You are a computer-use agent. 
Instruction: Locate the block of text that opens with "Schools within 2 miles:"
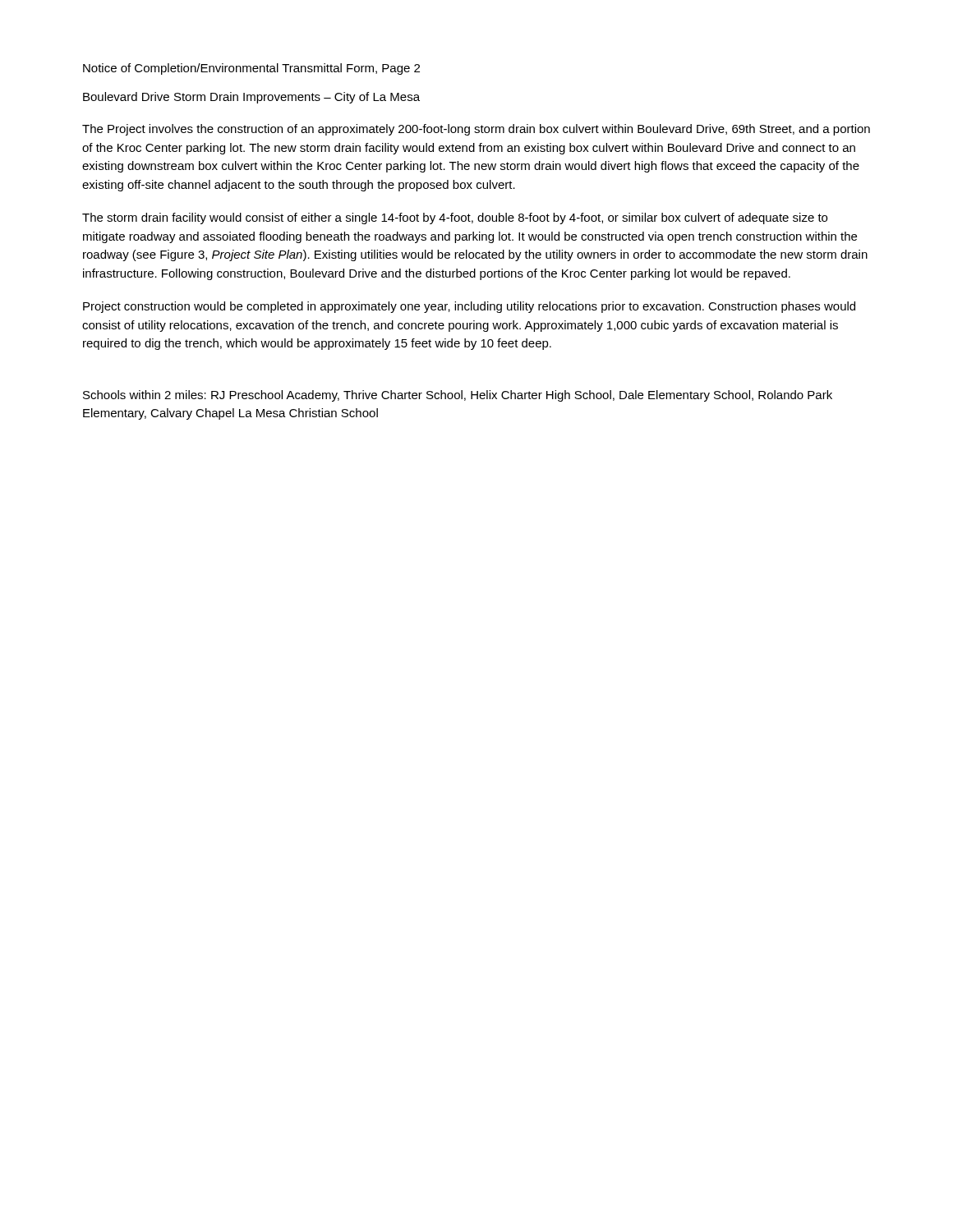(457, 403)
